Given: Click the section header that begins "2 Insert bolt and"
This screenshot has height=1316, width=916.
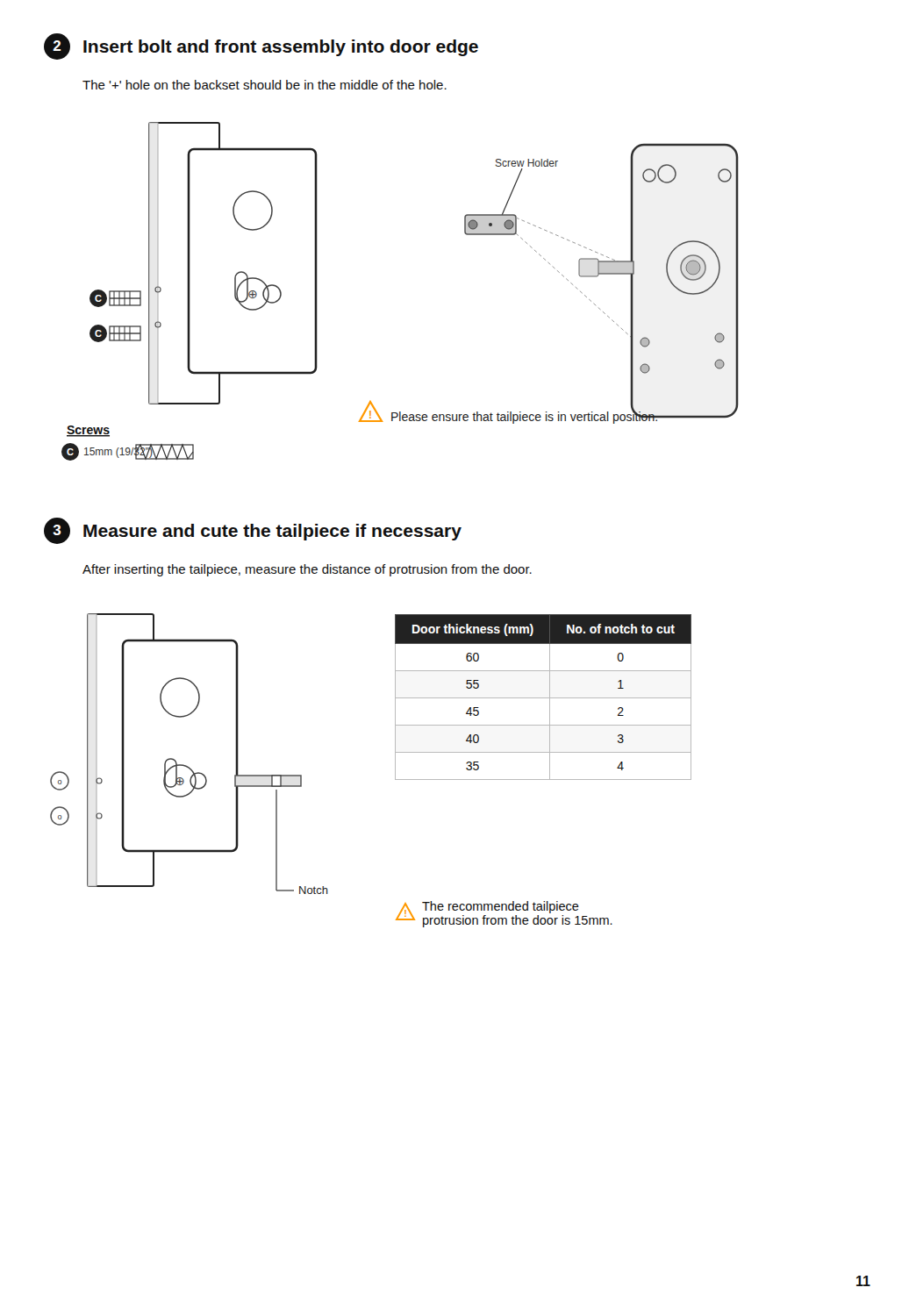Looking at the screenshot, I should (x=458, y=46).
